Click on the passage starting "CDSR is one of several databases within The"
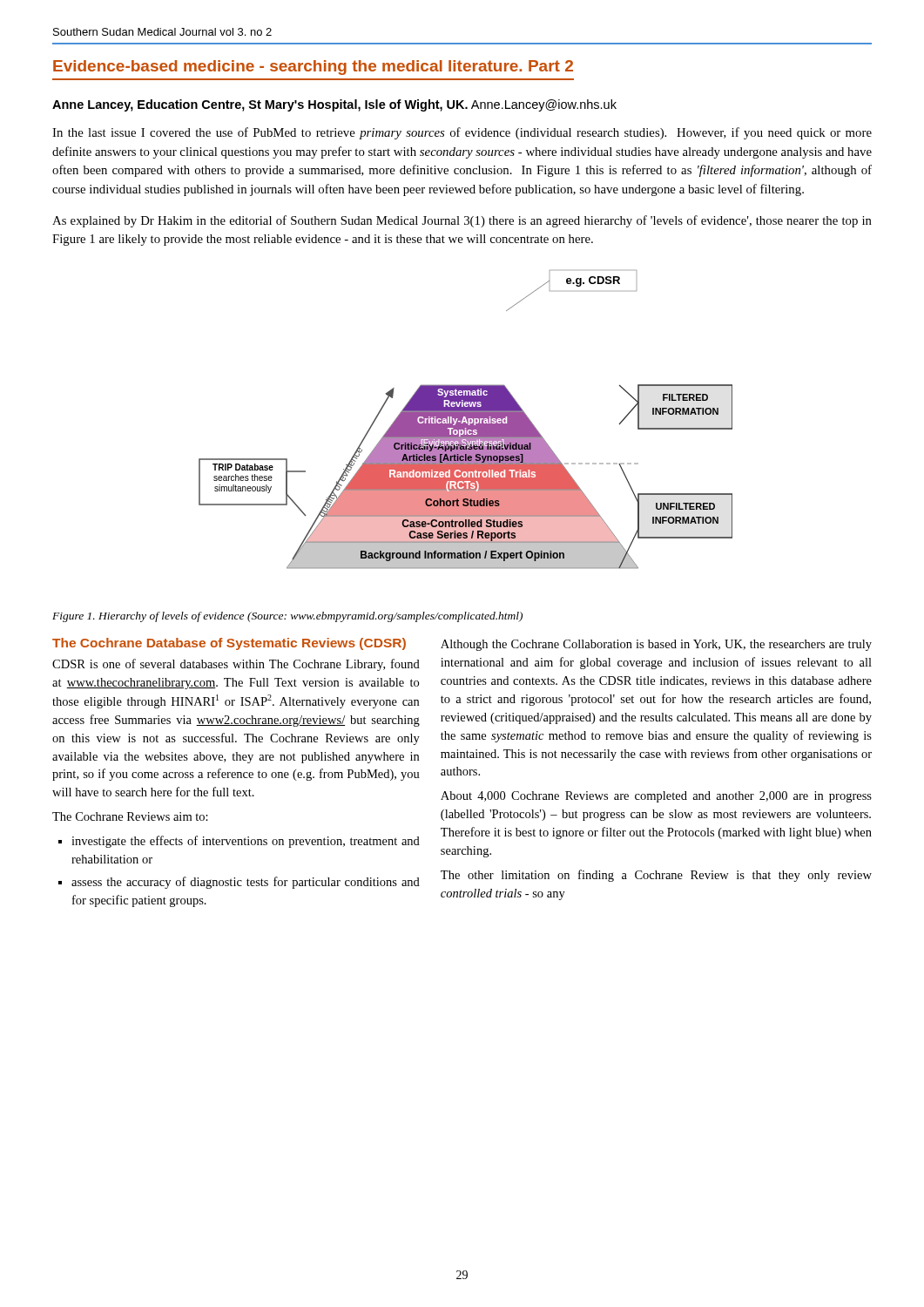The height and width of the screenshot is (1307, 924). [x=236, y=729]
